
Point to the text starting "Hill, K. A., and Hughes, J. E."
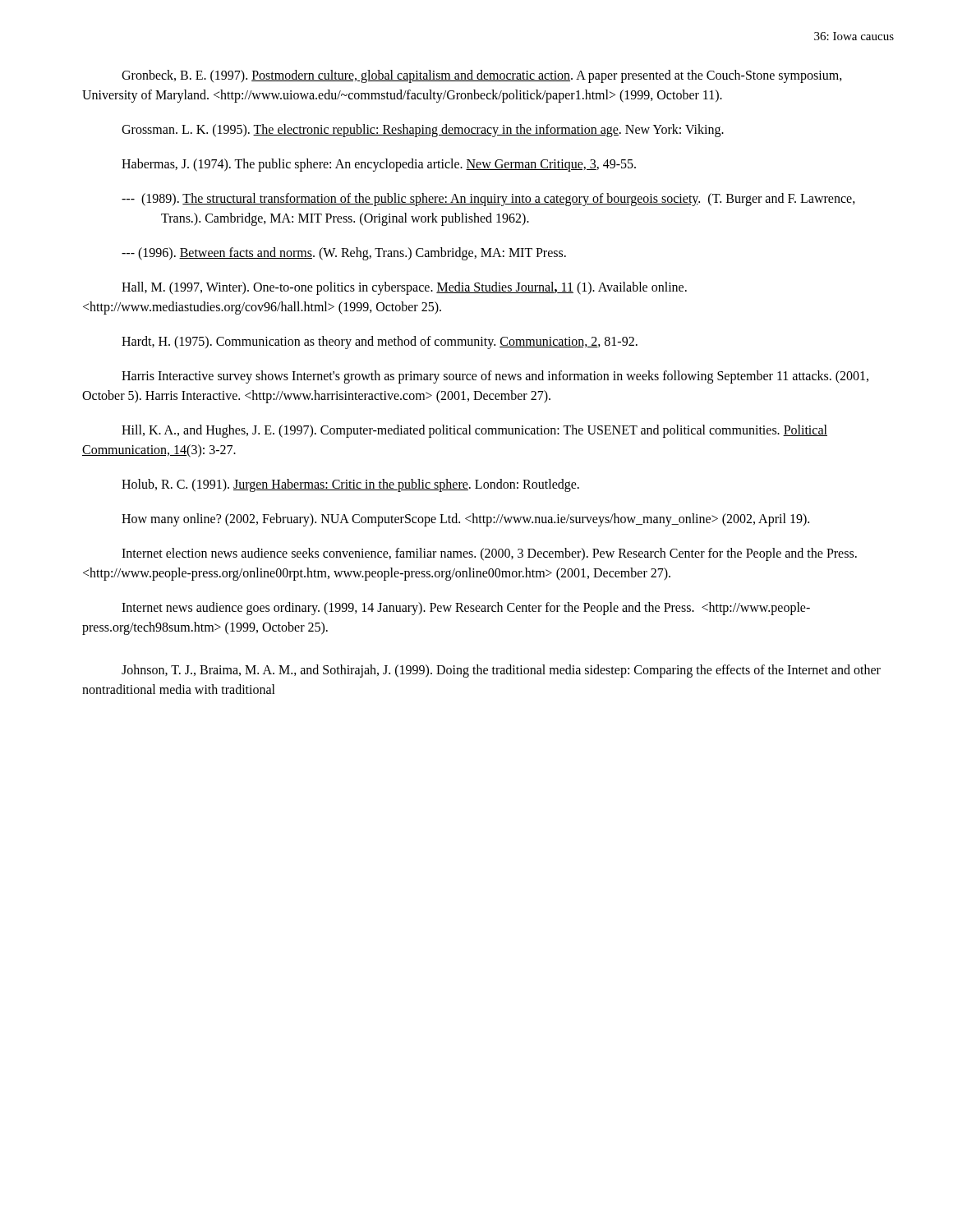455,440
